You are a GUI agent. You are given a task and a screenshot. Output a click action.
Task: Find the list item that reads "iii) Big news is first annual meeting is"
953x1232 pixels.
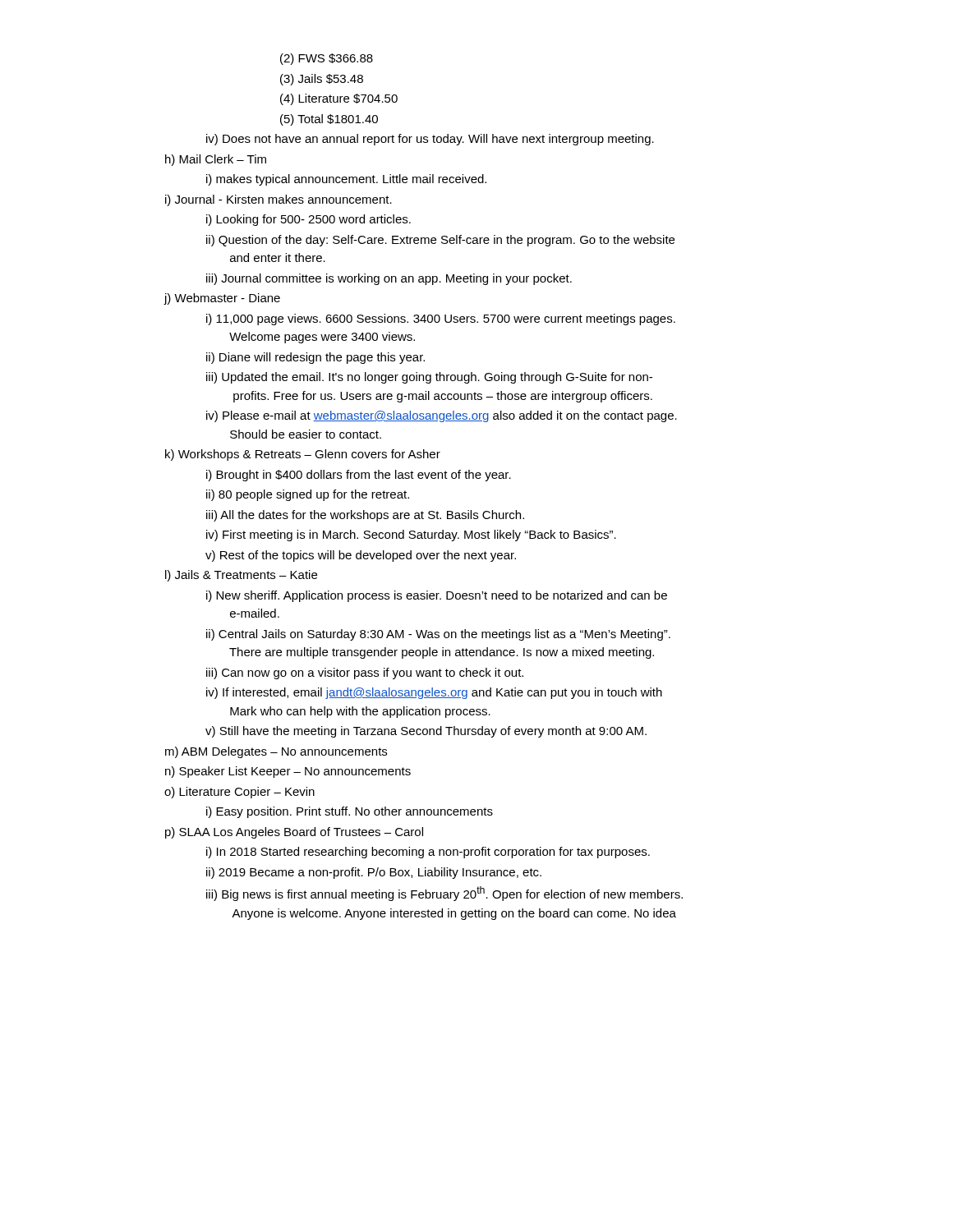pos(445,902)
